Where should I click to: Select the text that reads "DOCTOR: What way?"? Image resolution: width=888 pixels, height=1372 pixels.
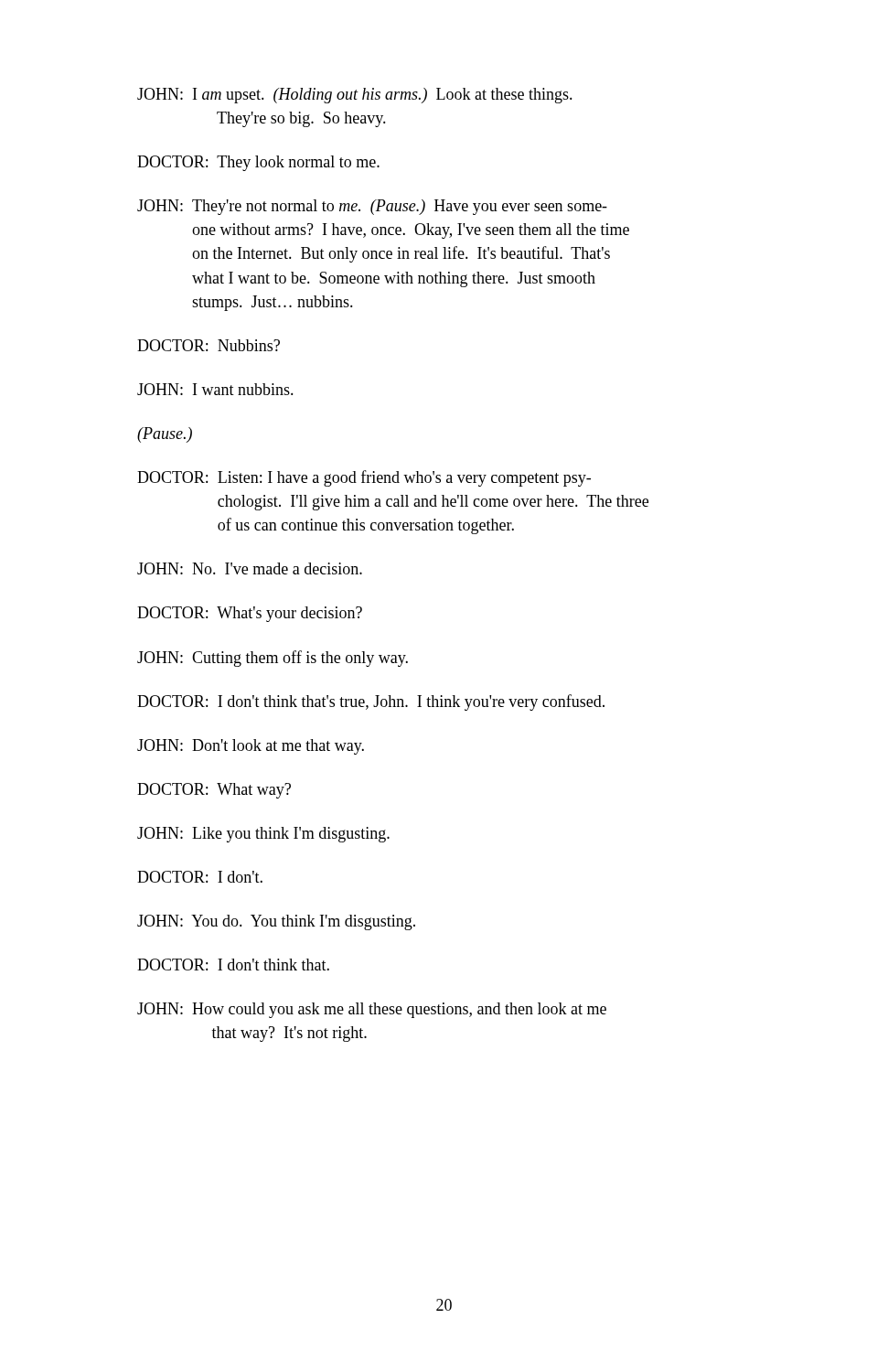point(214,789)
